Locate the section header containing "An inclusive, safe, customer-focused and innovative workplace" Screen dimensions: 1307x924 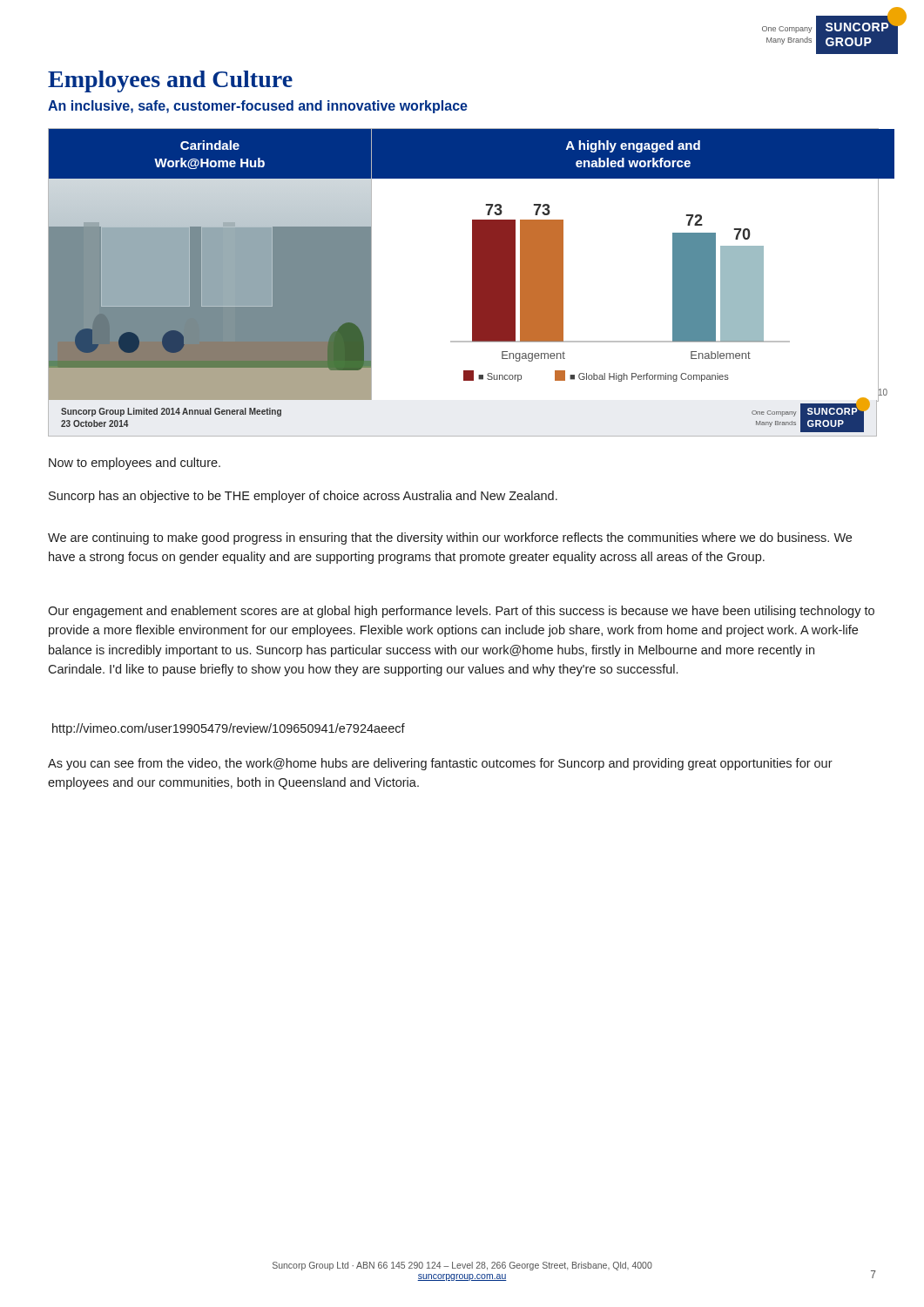tap(258, 106)
